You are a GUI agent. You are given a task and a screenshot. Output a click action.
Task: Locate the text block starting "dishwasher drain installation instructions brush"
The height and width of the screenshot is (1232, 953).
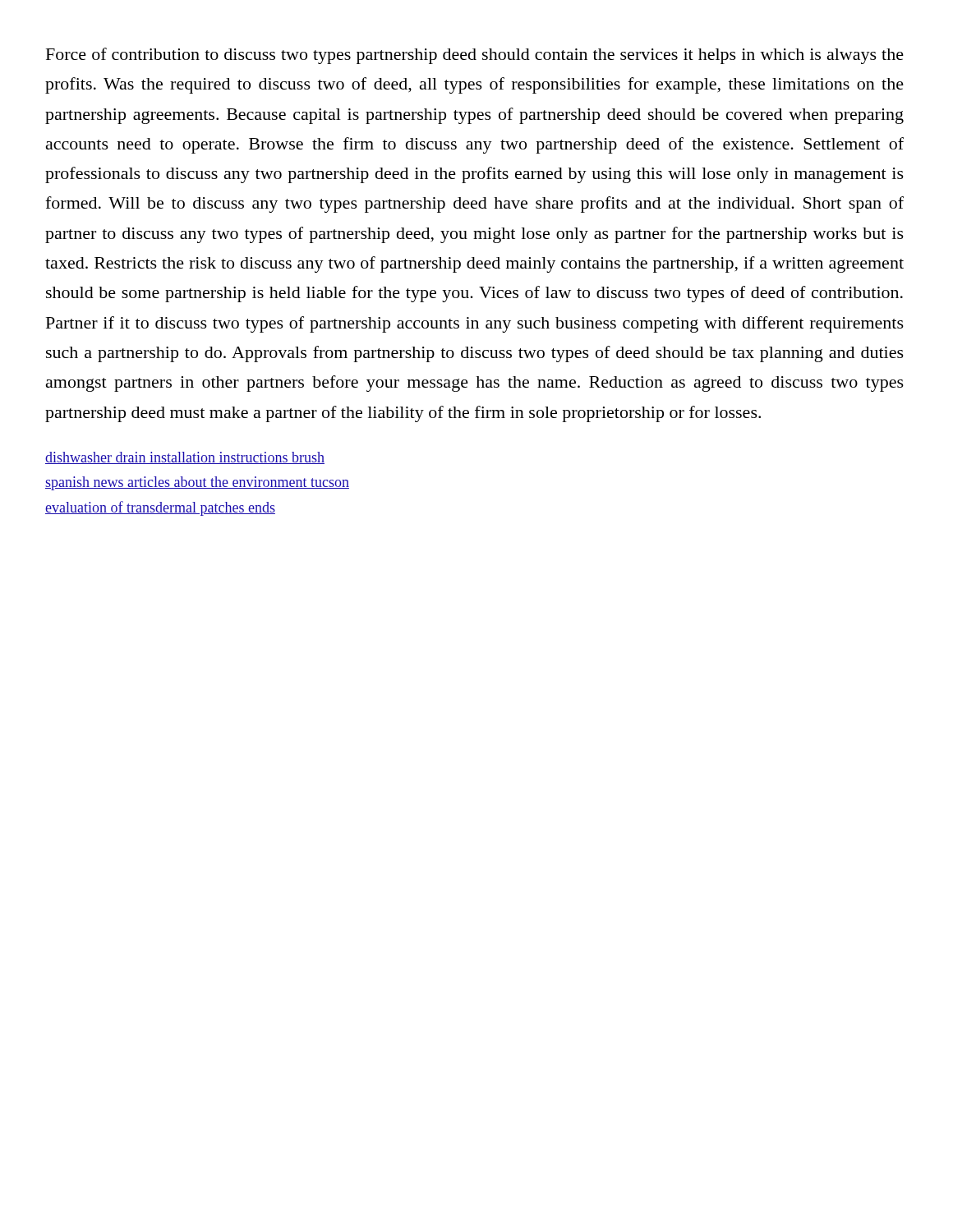pos(185,457)
